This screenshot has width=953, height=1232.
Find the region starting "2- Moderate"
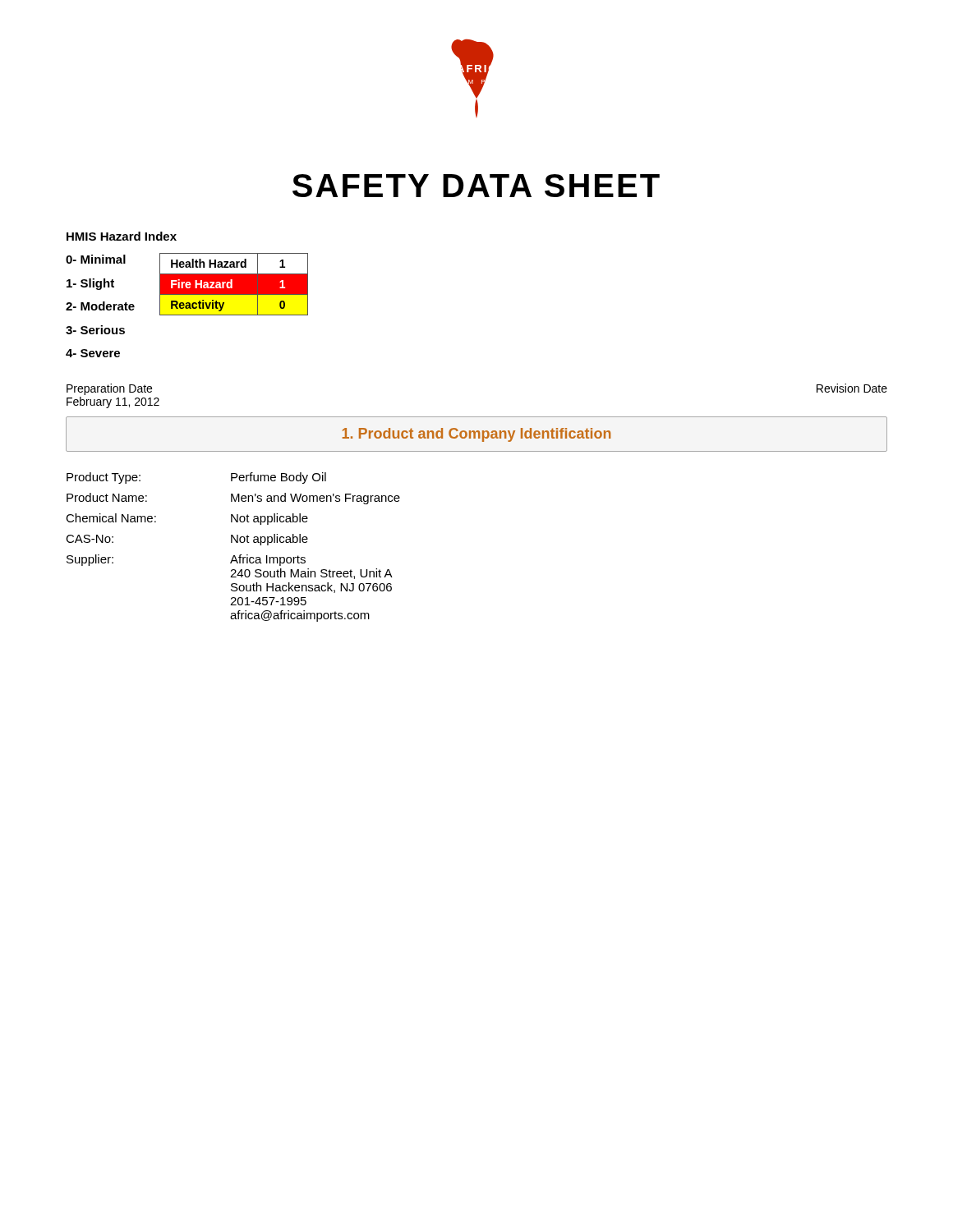[x=100, y=306]
